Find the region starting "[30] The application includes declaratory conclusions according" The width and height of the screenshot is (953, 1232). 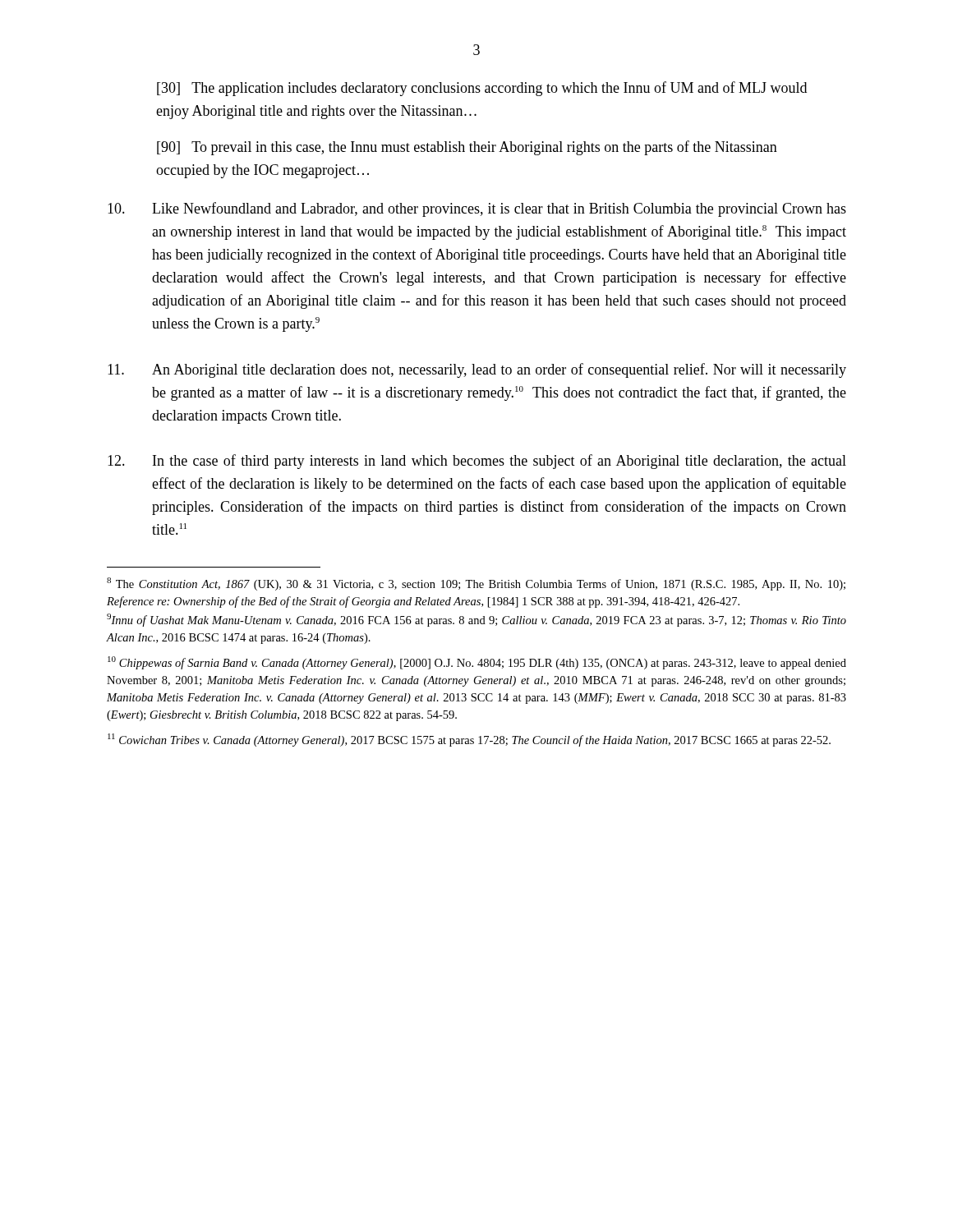click(482, 89)
